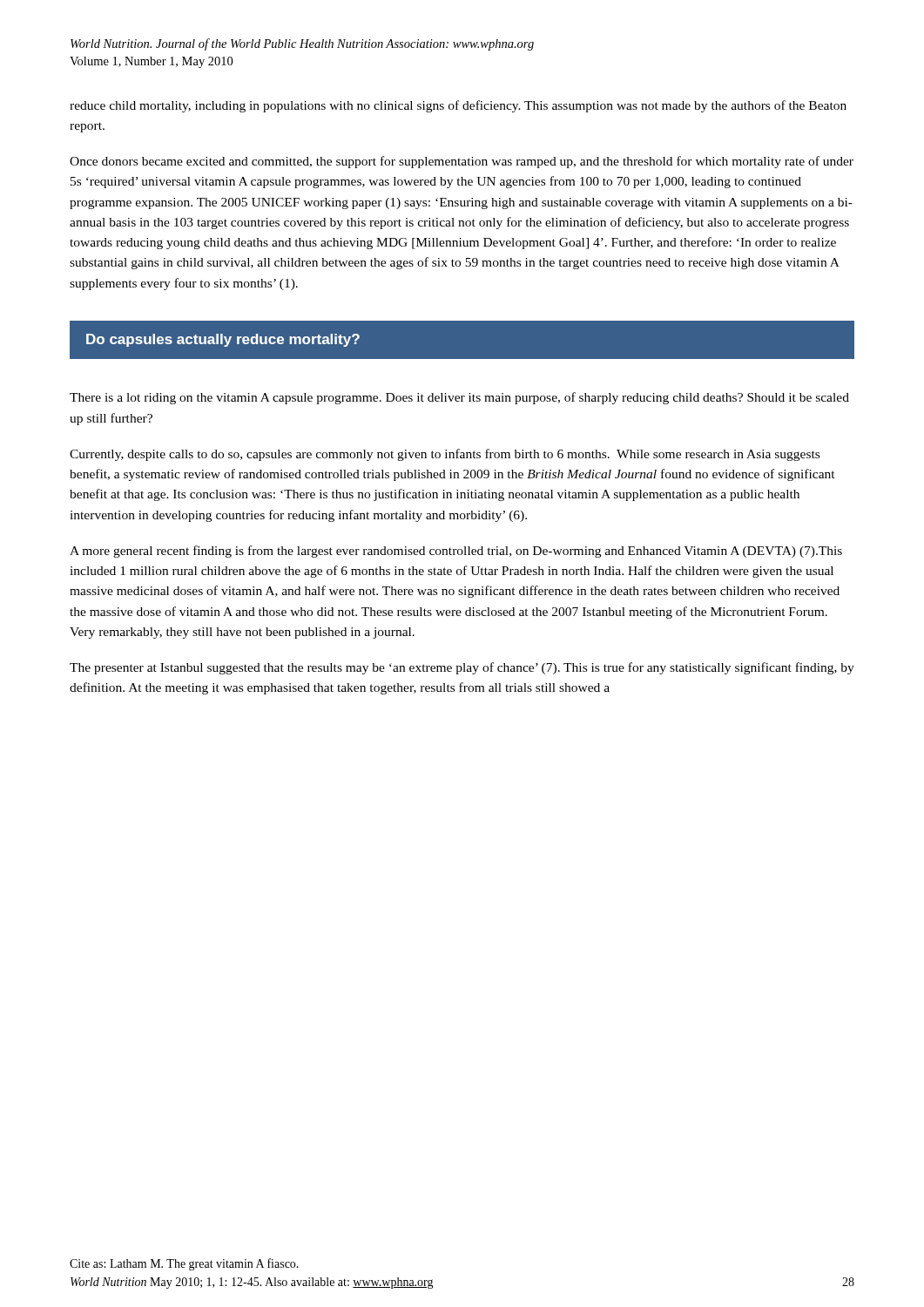Screen dimensions: 1307x924
Task: Find the element starting "The presenter at"
Action: tap(462, 677)
